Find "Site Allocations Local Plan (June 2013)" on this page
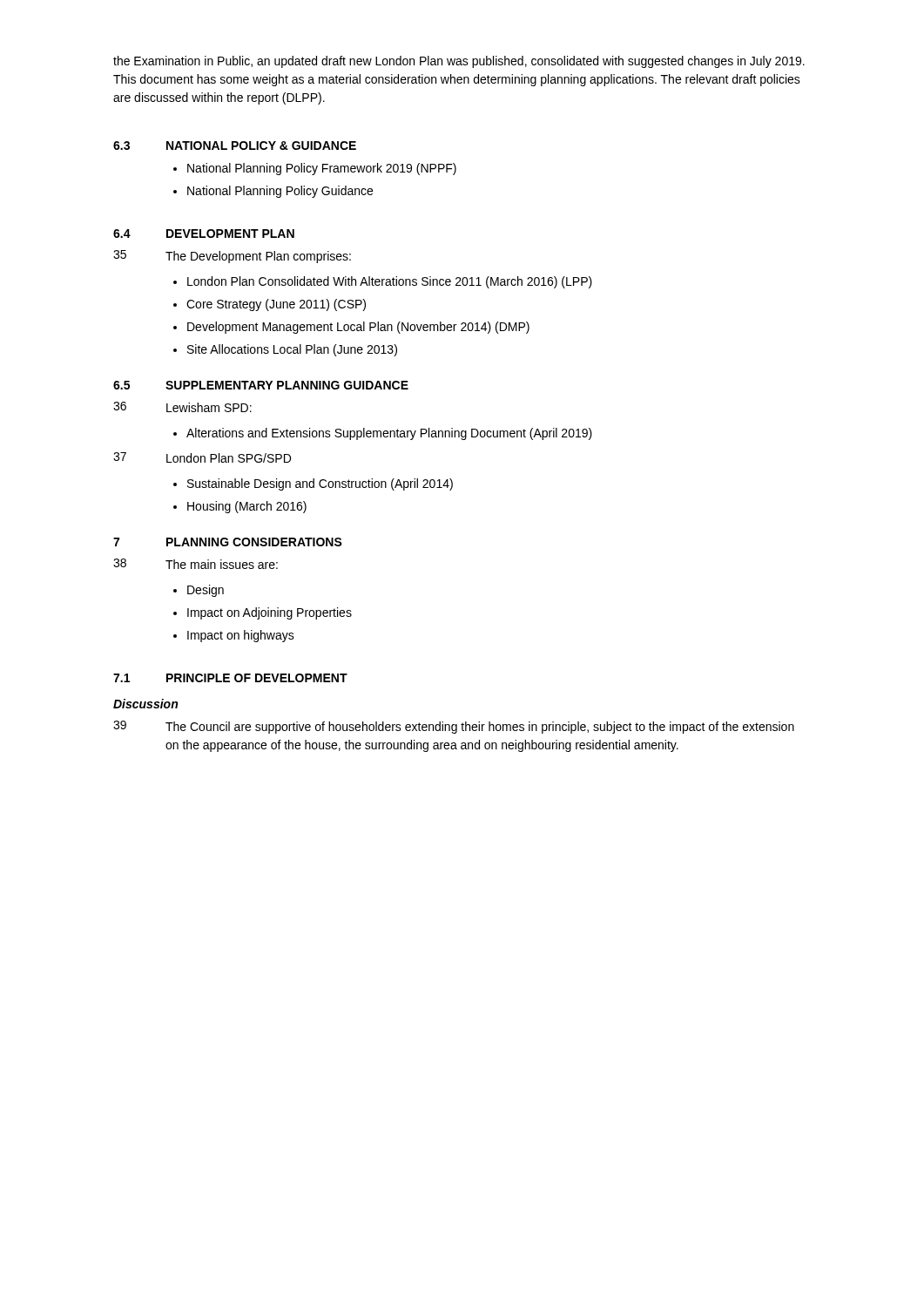This screenshot has width=924, height=1307. (292, 349)
